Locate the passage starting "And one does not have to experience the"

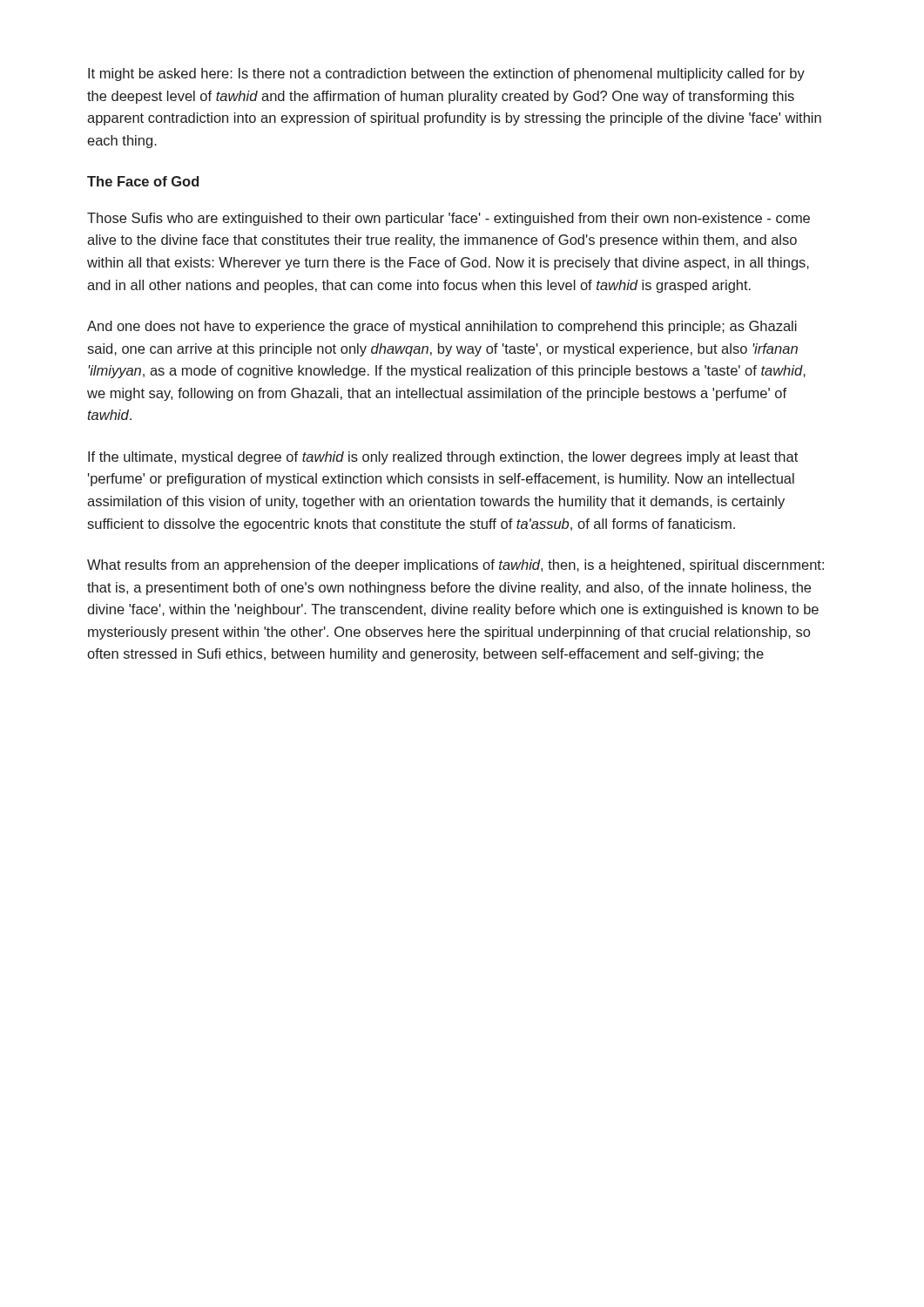(x=447, y=370)
